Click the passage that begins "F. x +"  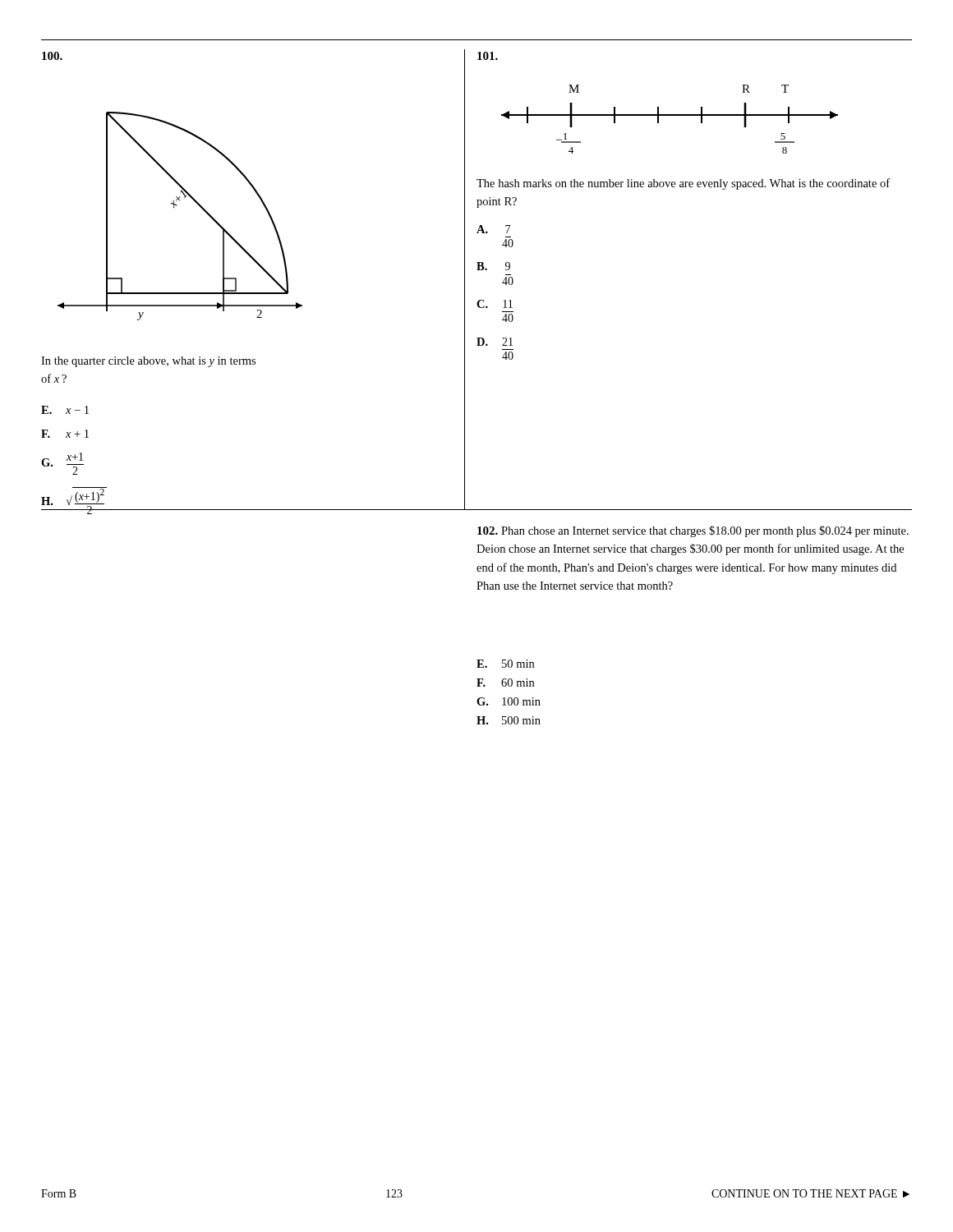click(65, 434)
